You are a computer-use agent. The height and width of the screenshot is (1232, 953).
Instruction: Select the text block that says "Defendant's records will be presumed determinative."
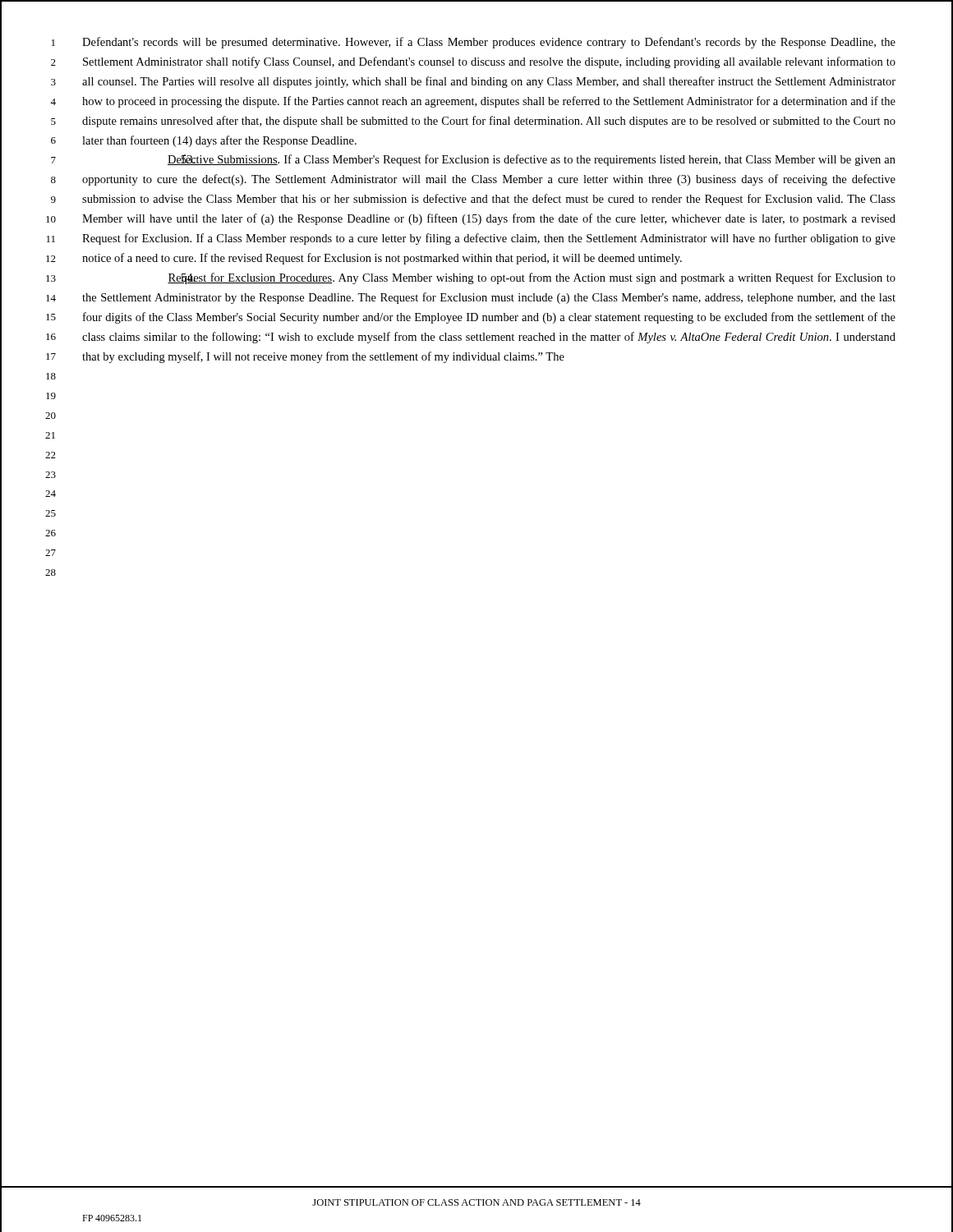(489, 92)
